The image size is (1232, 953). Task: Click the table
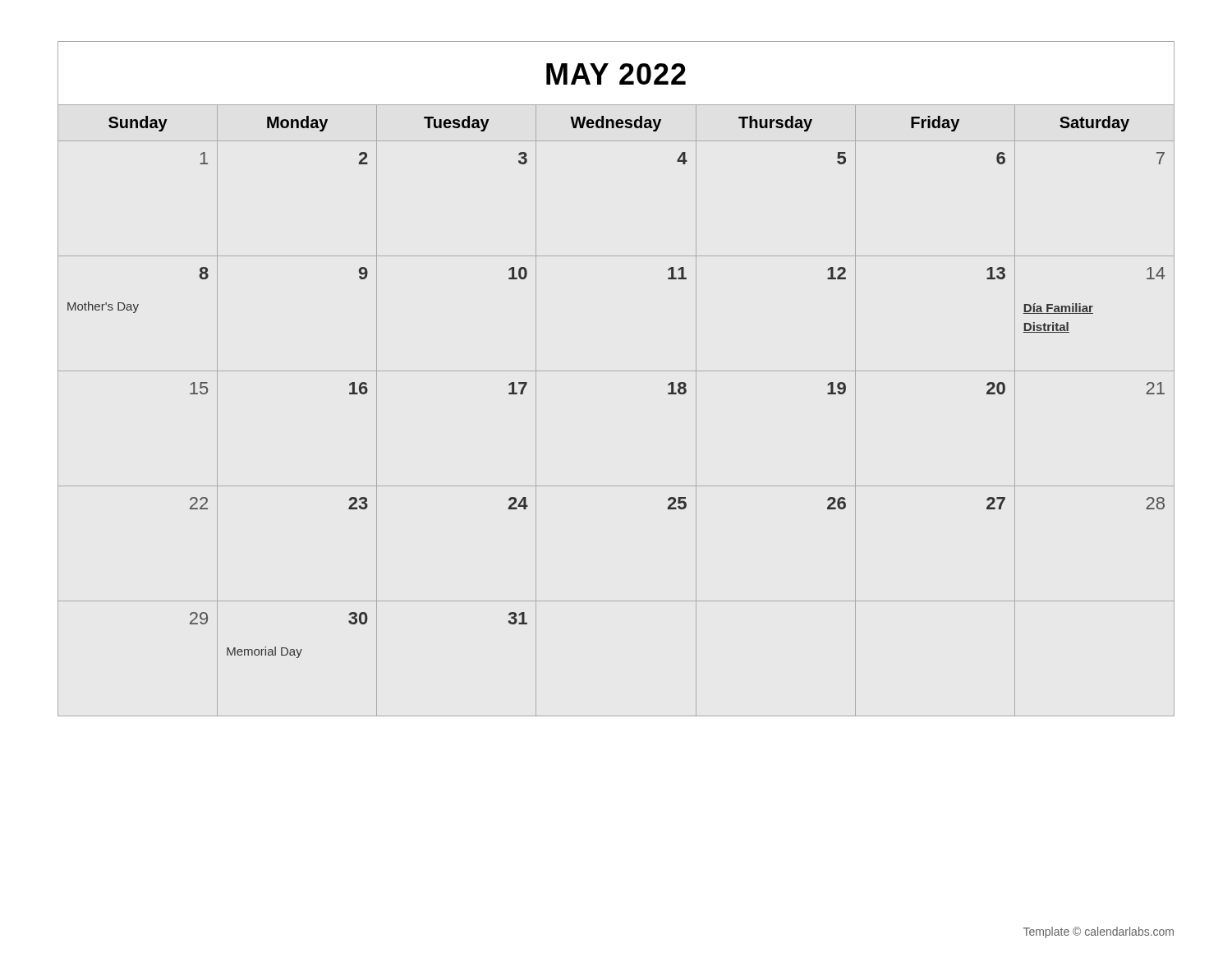(x=616, y=379)
